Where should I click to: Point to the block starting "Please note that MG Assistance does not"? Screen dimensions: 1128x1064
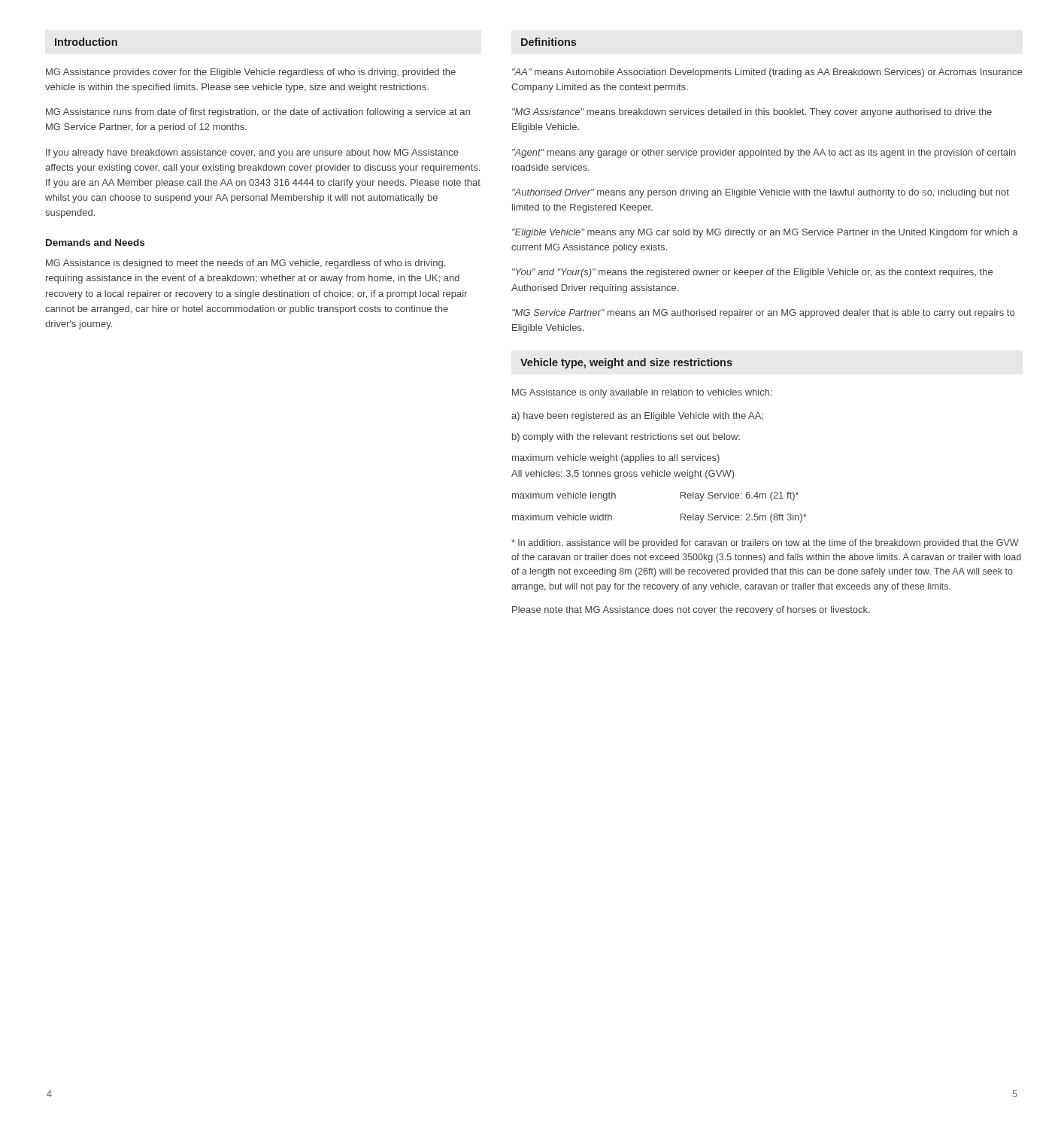tap(691, 610)
